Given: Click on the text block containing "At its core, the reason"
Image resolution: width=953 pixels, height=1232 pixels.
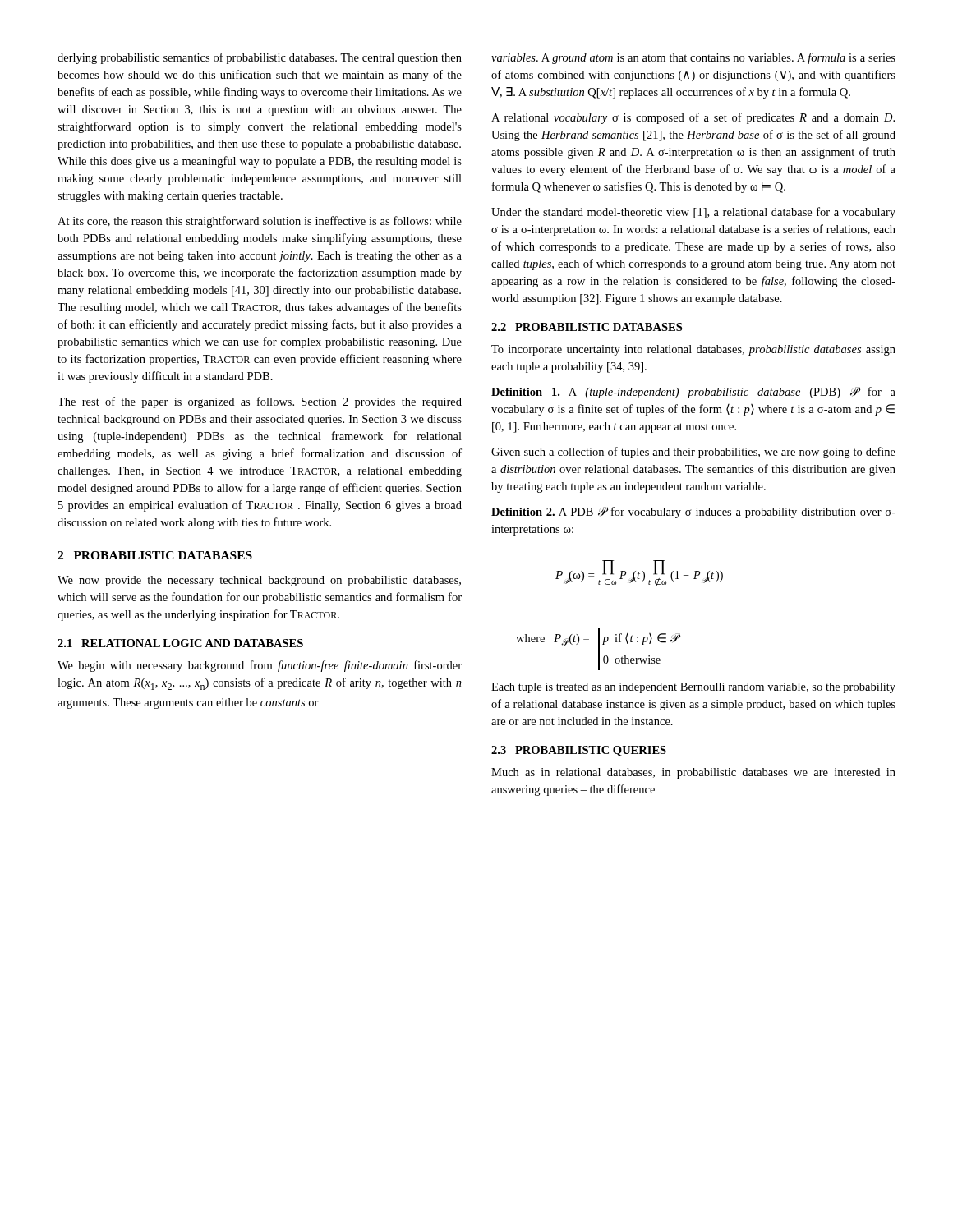Looking at the screenshot, I should [x=260, y=299].
